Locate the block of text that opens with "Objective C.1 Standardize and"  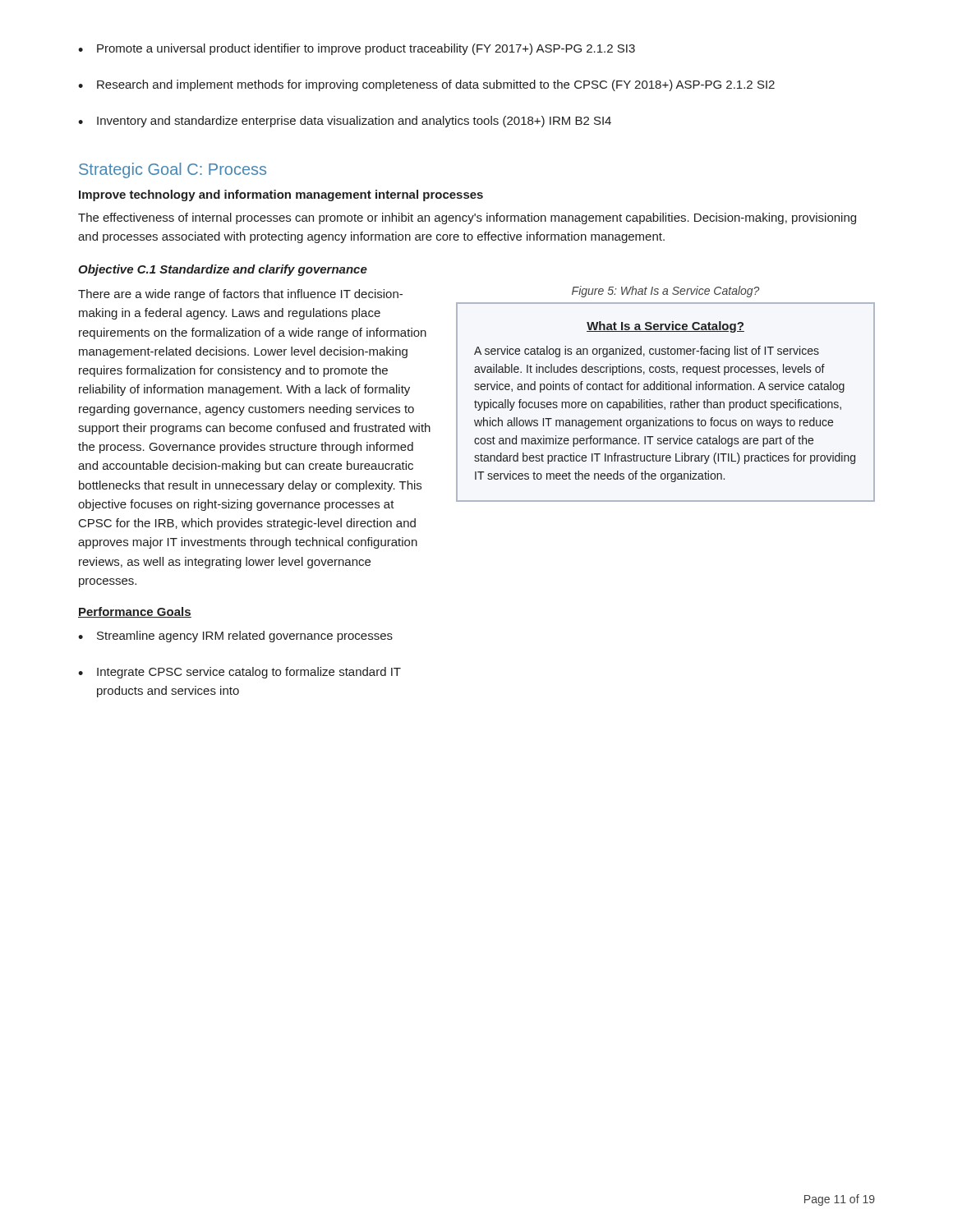click(x=223, y=269)
